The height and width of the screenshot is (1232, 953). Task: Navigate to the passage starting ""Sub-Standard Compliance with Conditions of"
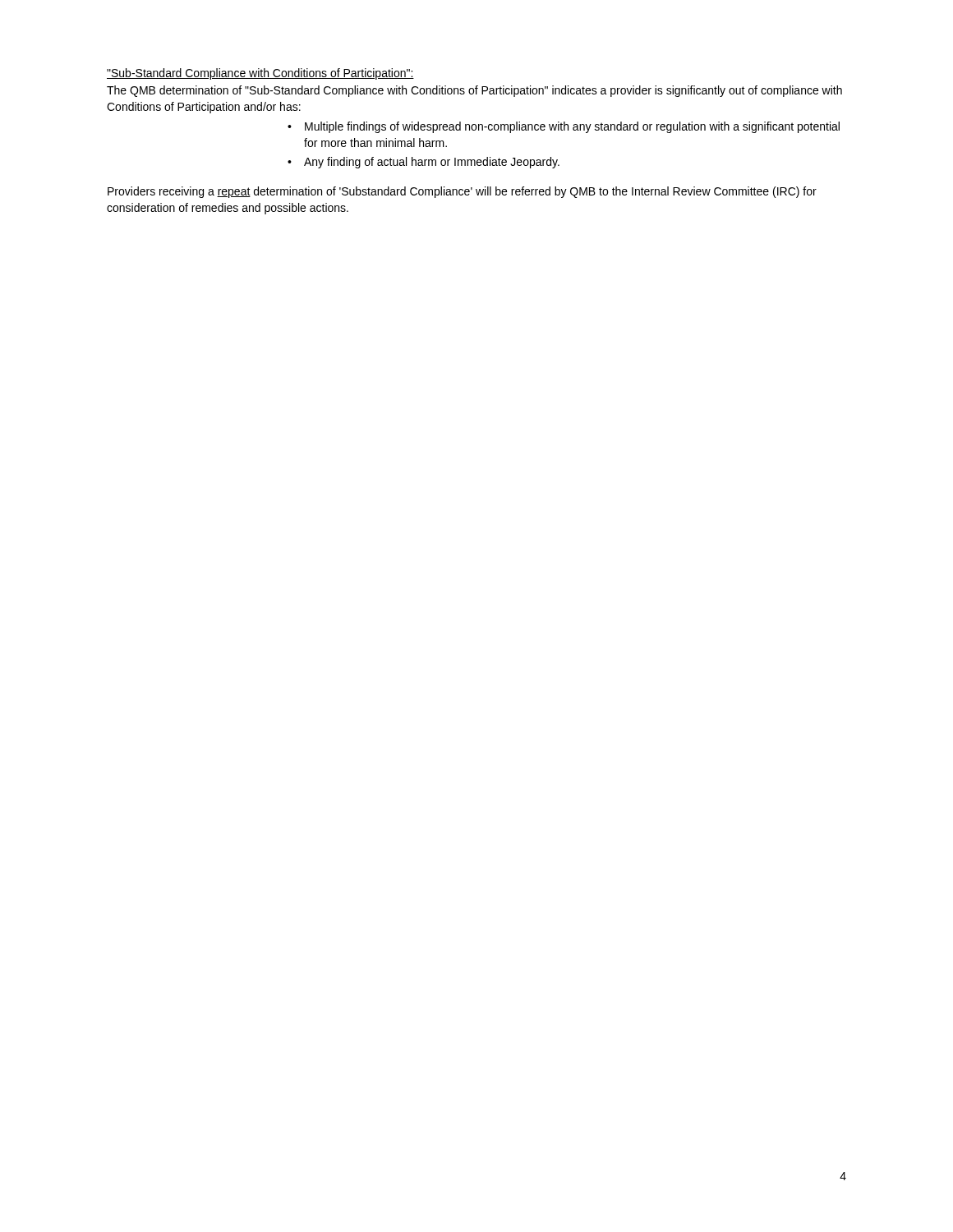pyautogui.click(x=260, y=73)
